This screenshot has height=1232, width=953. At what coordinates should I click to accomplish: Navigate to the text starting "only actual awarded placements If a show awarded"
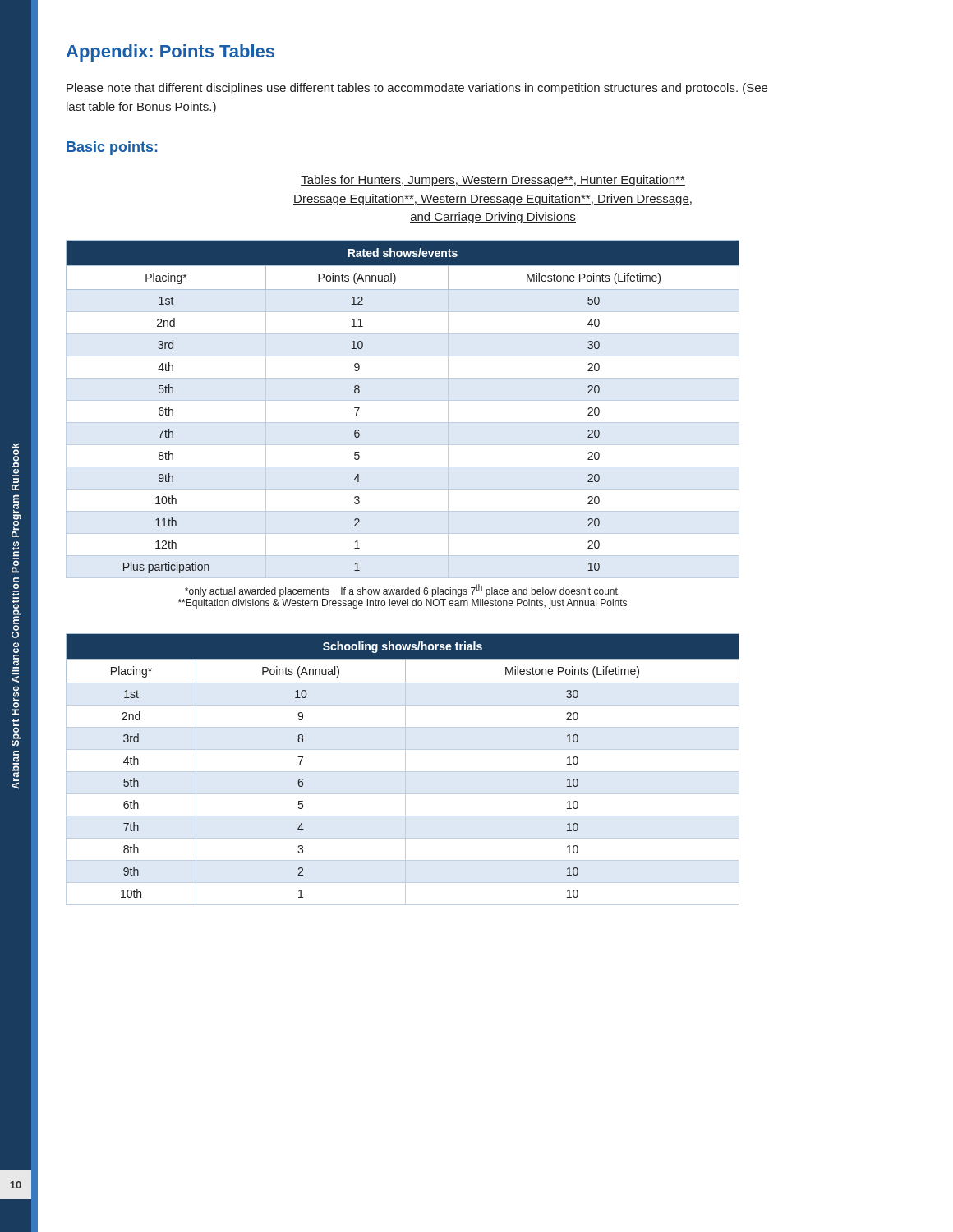(x=403, y=595)
